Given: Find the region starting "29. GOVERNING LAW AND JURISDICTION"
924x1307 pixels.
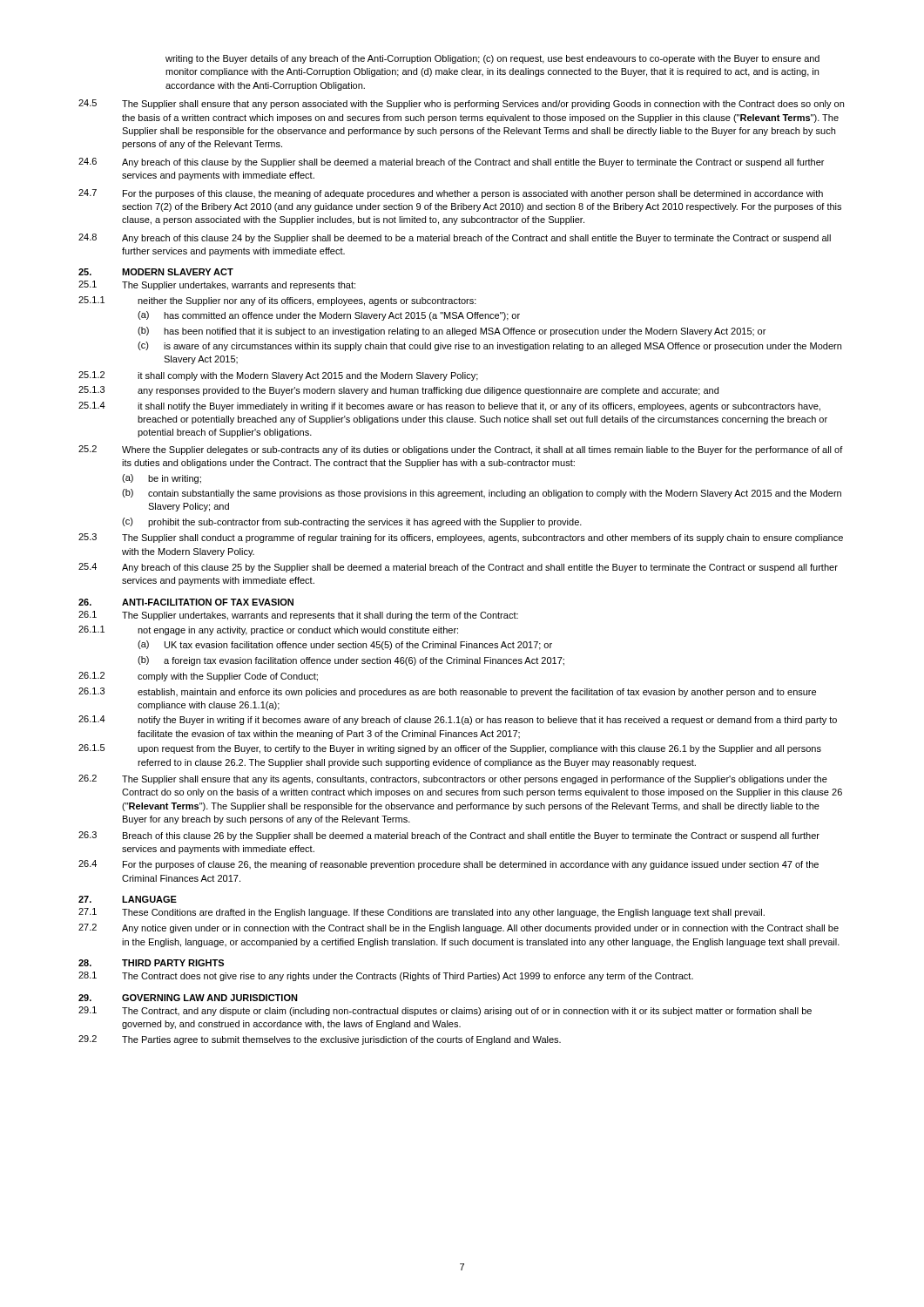Looking at the screenshot, I should tap(188, 997).
